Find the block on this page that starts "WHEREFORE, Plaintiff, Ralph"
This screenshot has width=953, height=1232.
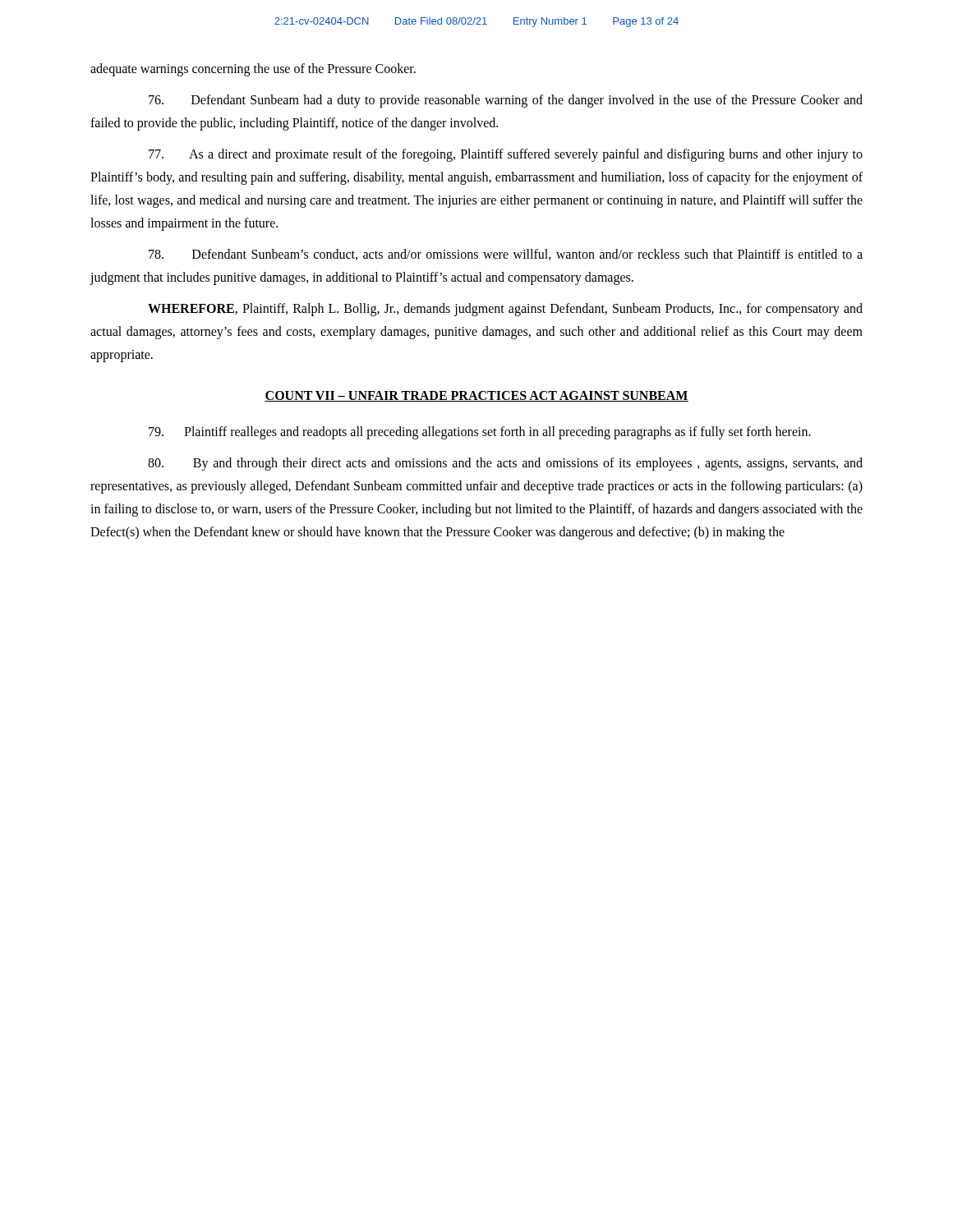(476, 332)
